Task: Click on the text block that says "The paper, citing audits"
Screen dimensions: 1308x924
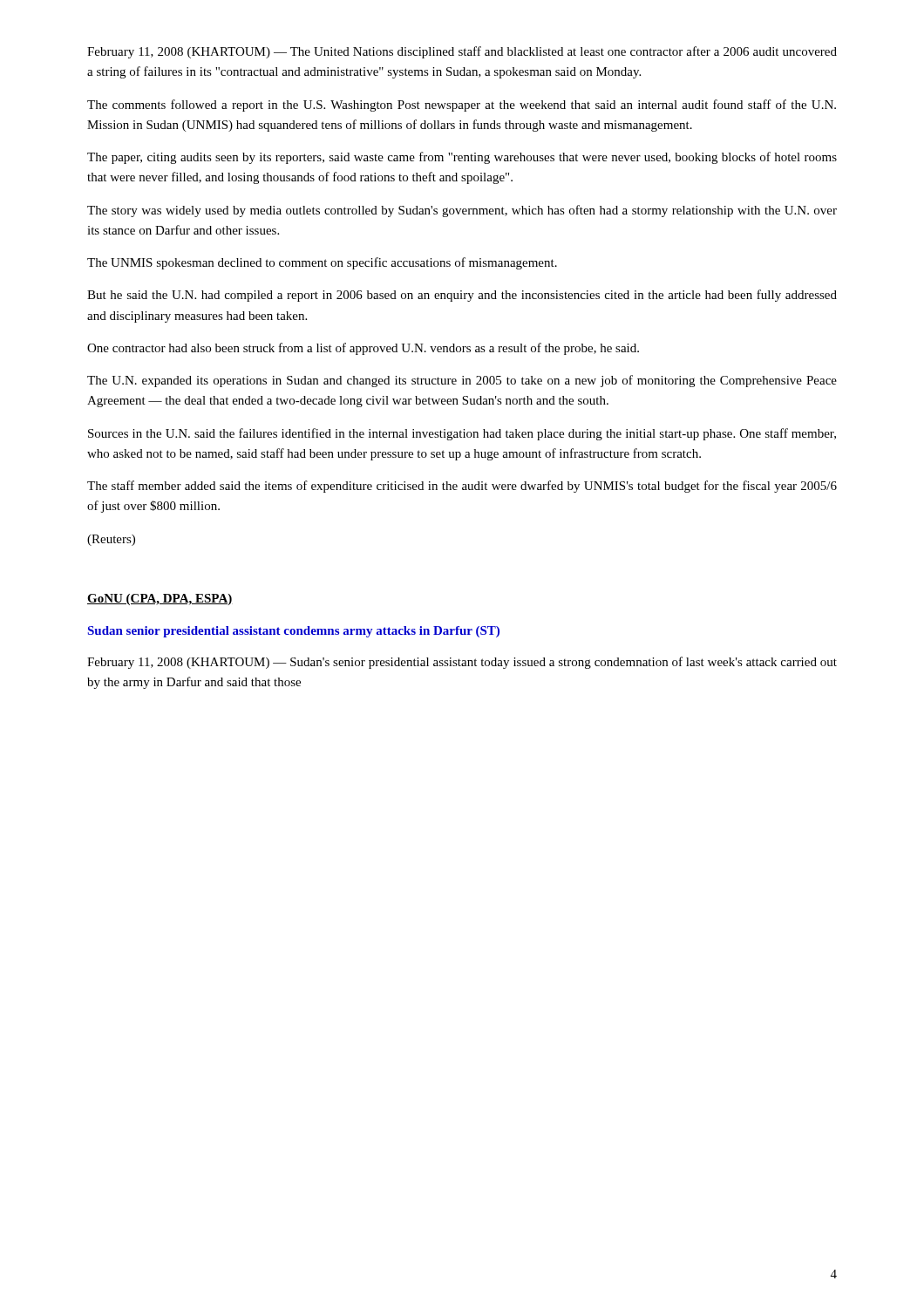Action: pyautogui.click(x=462, y=167)
